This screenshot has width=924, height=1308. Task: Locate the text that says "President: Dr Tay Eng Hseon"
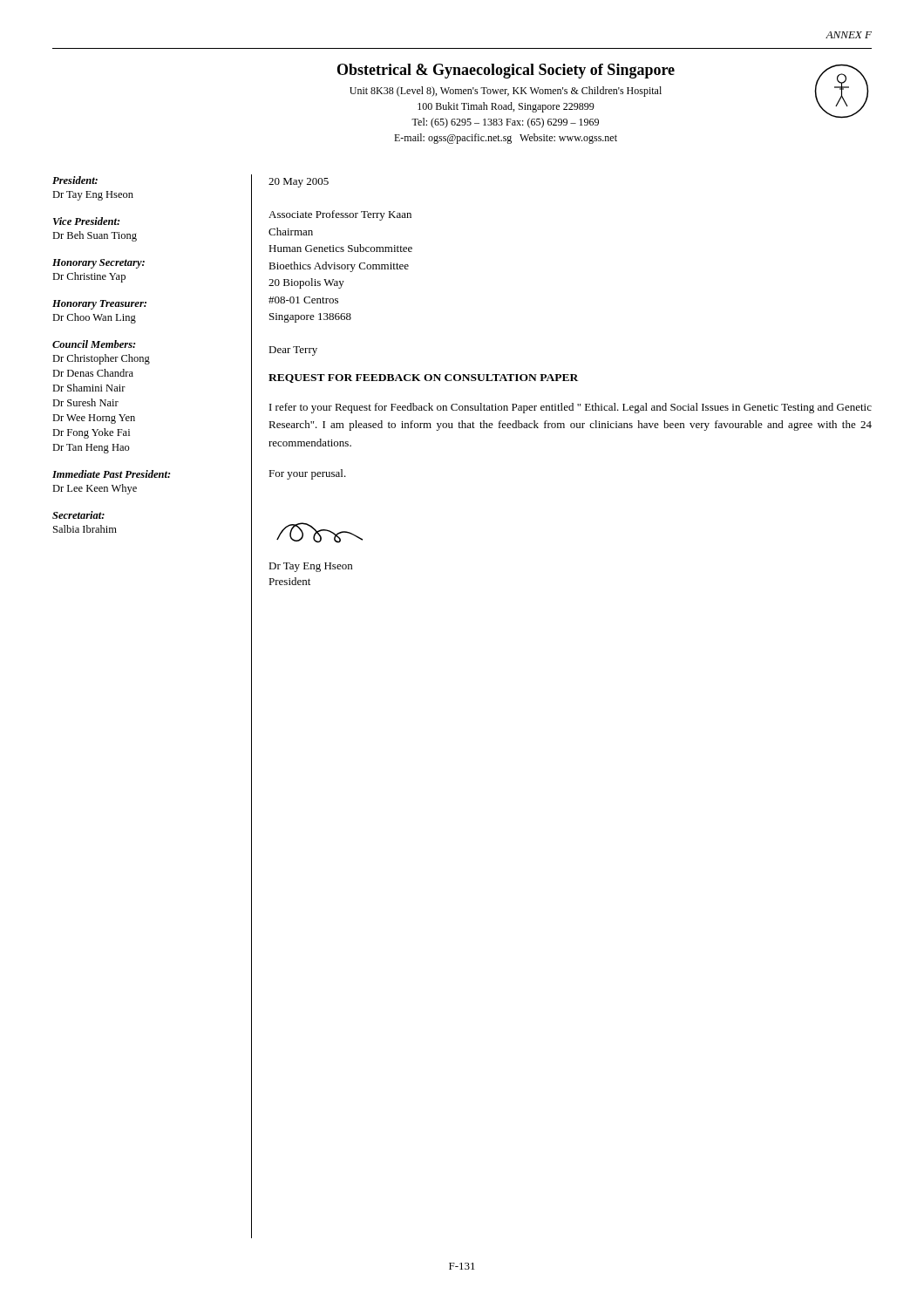(x=75, y=180)
